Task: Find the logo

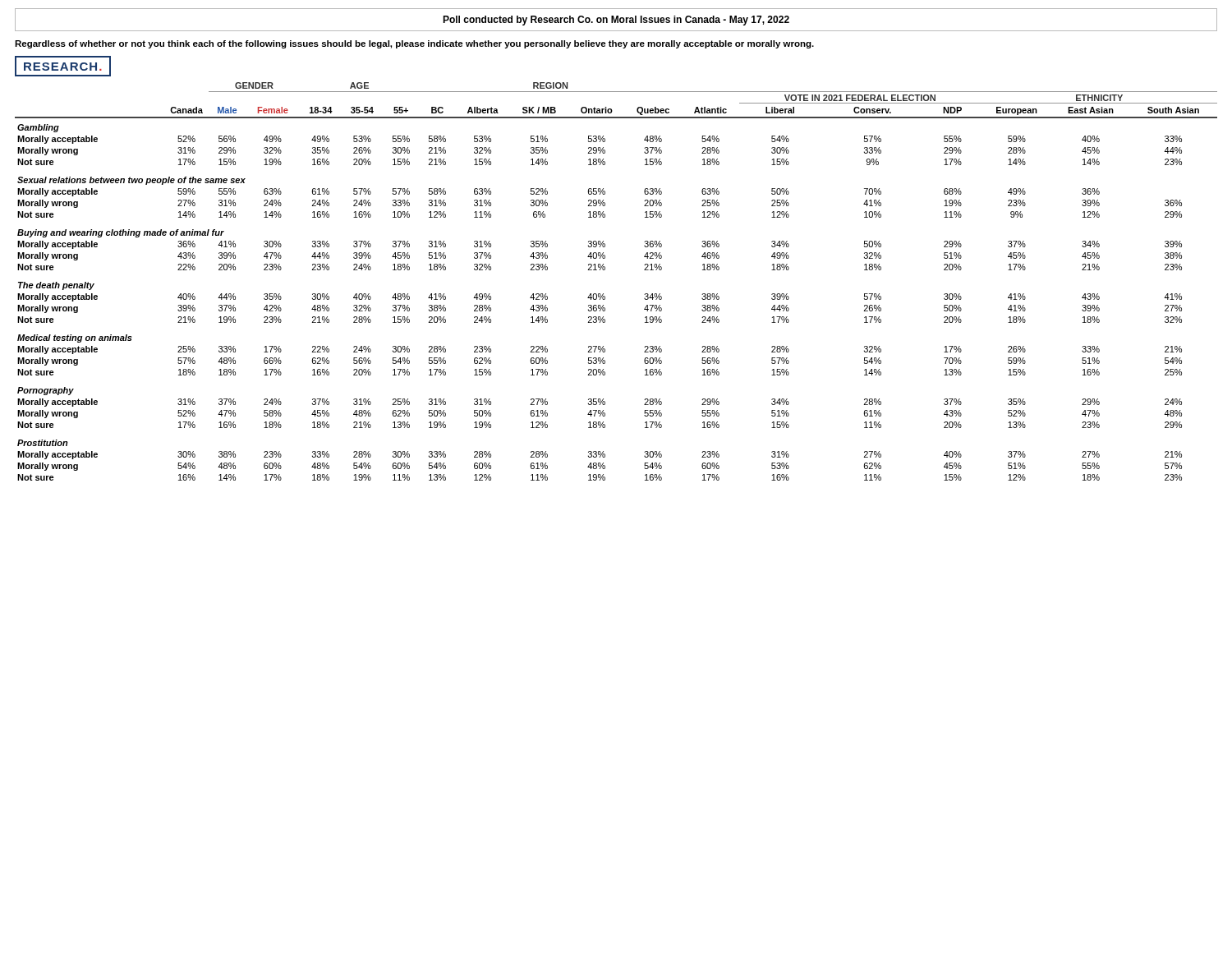Action: coord(616,66)
